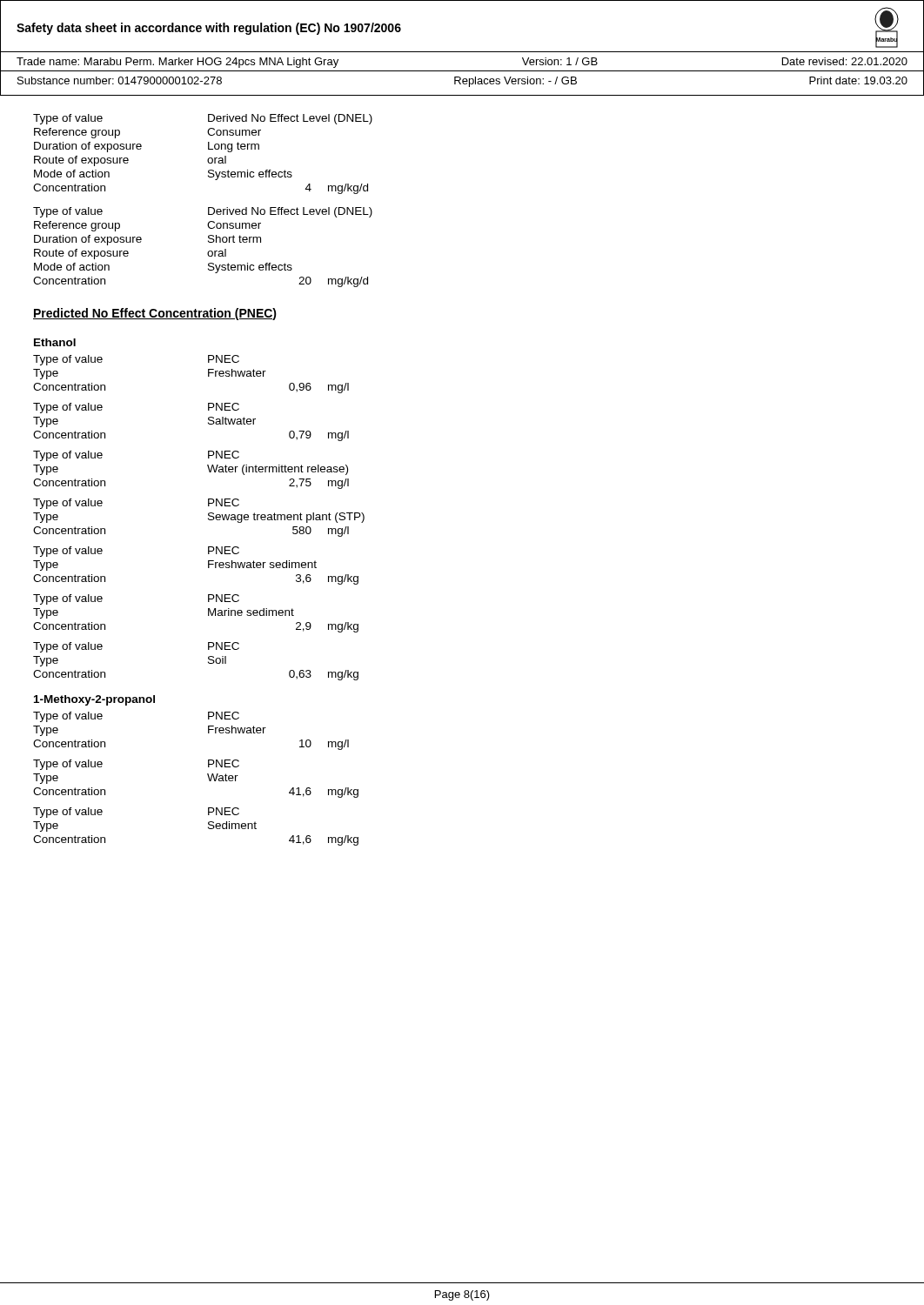Locate the text that reads "Type of valuePNEC TypeSoil Concentration0,63mg/kg"
The image size is (924, 1305).
click(x=67, y=647)
